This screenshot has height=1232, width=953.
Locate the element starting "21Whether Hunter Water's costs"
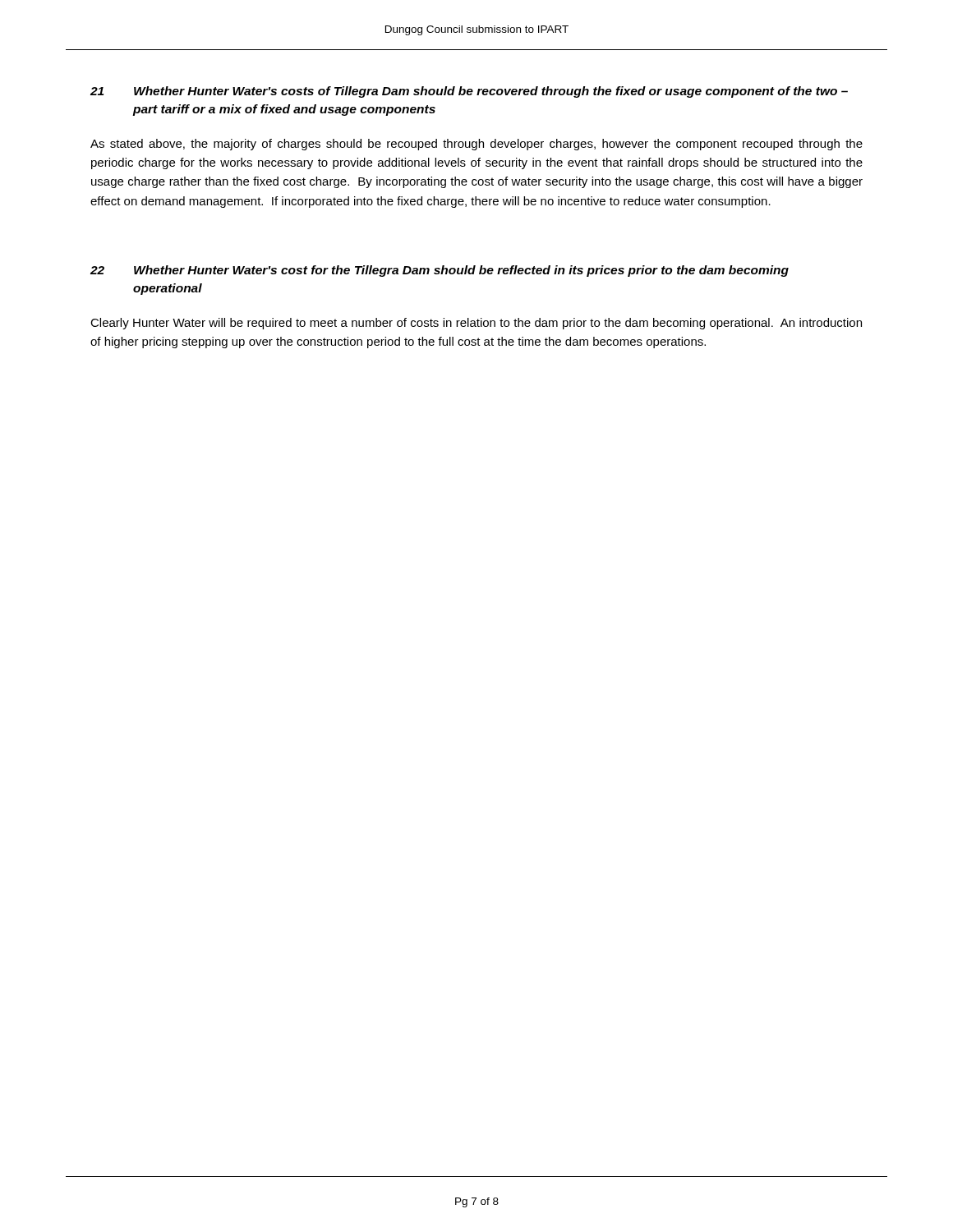(x=475, y=101)
